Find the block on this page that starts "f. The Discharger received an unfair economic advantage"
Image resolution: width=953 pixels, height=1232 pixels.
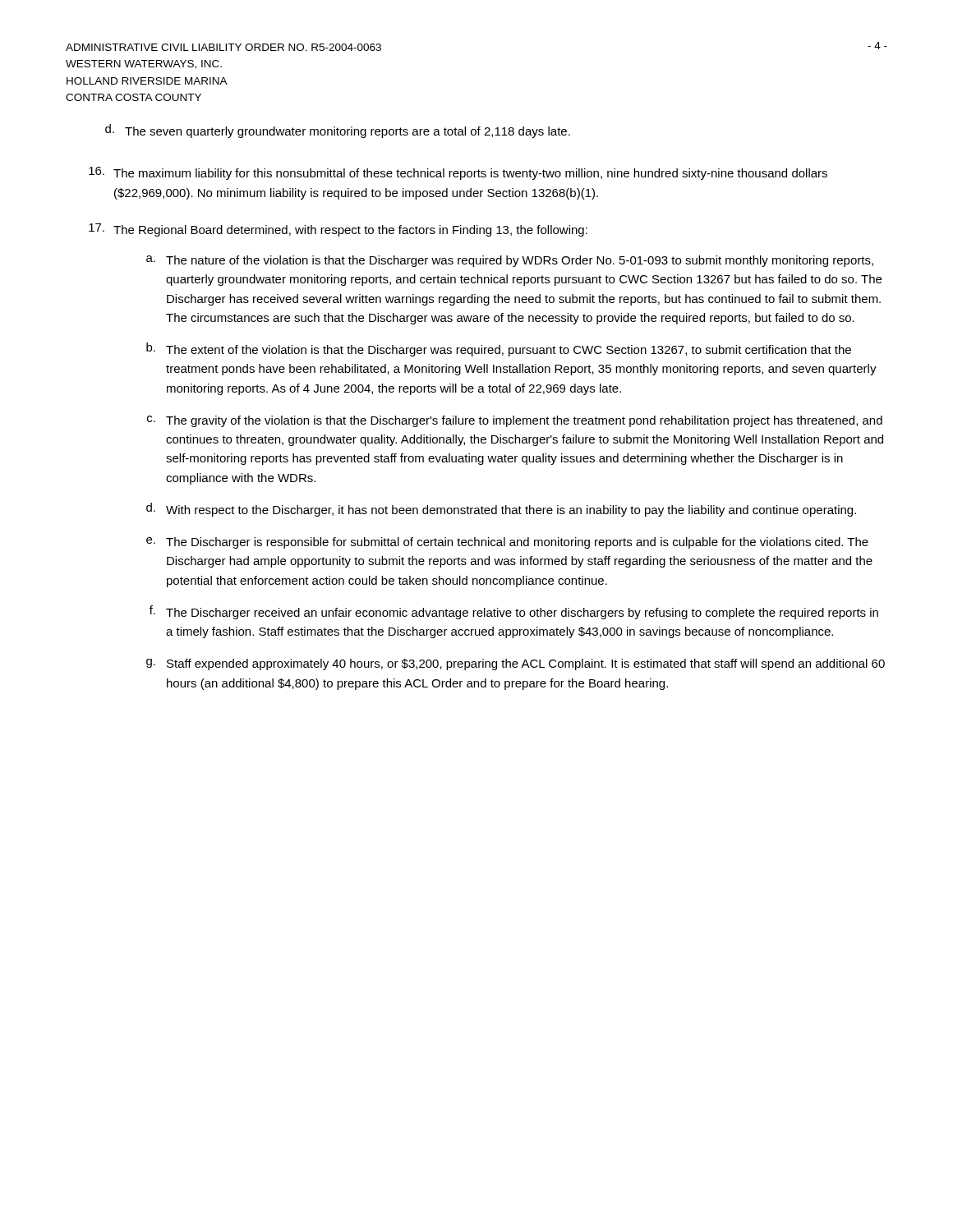500,622
